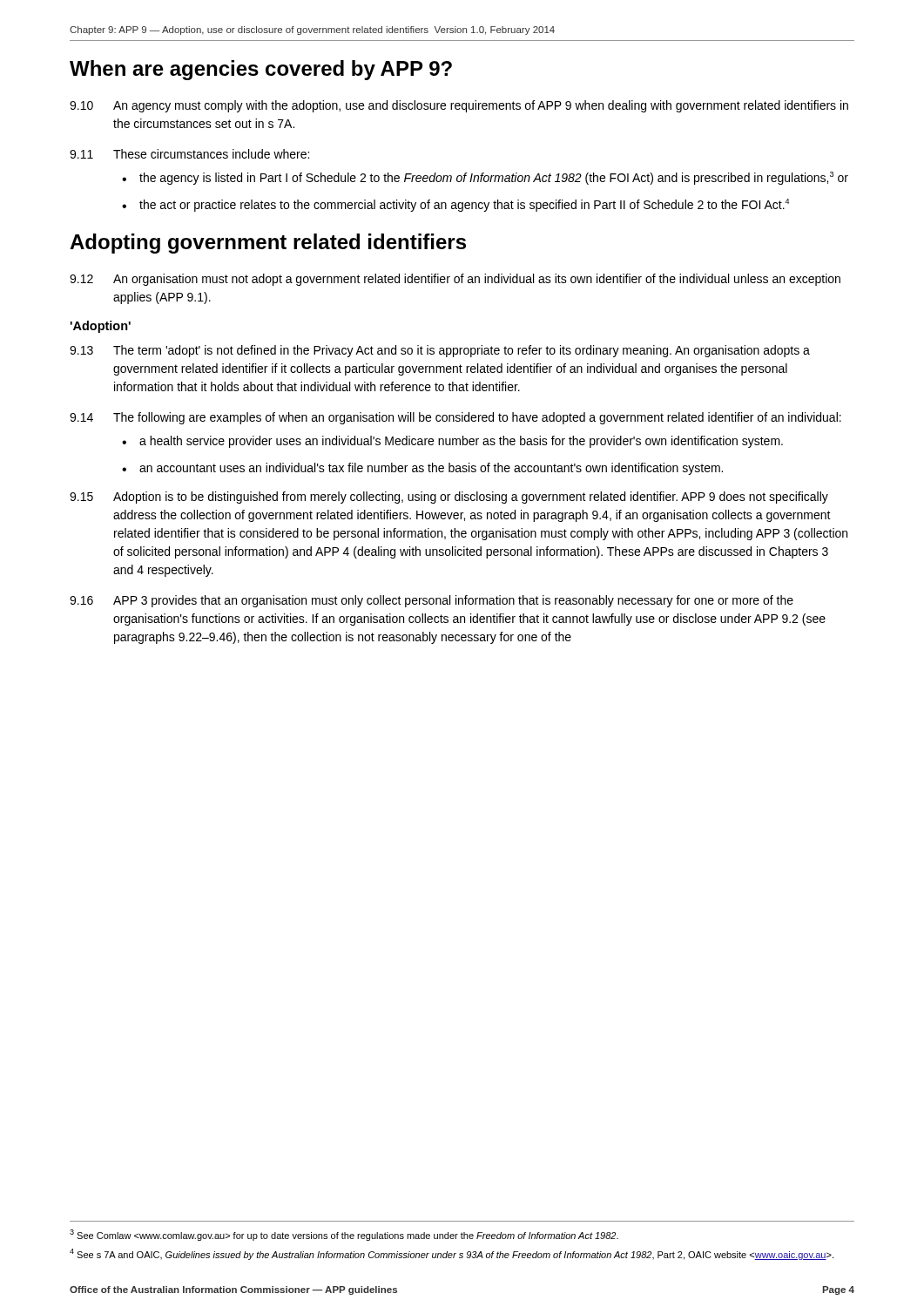Click on the text block starting "14The following are examples of when"
The height and width of the screenshot is (1307, 924).
[460, 418]
